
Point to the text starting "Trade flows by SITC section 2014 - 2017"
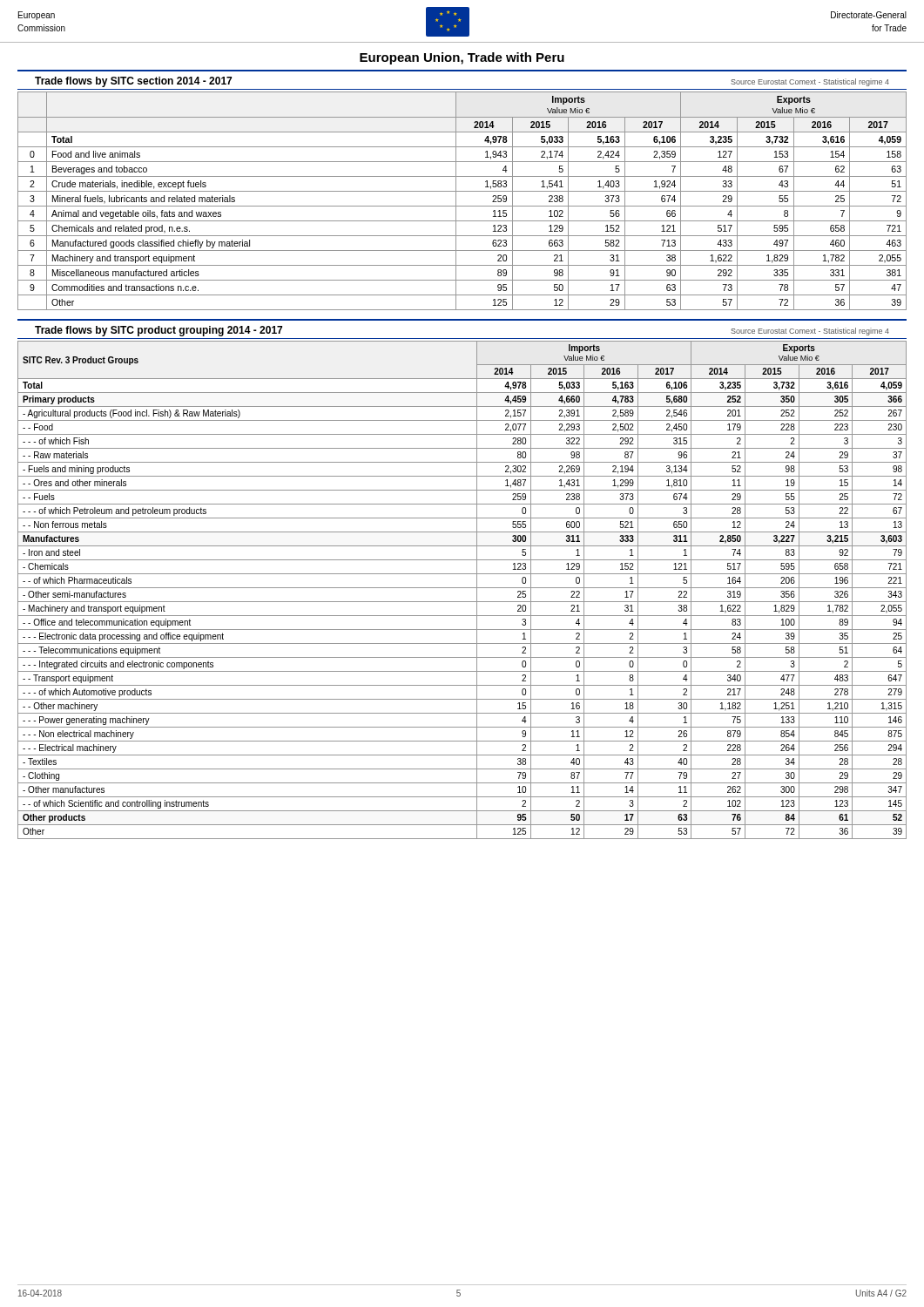(x=134, y=81)
